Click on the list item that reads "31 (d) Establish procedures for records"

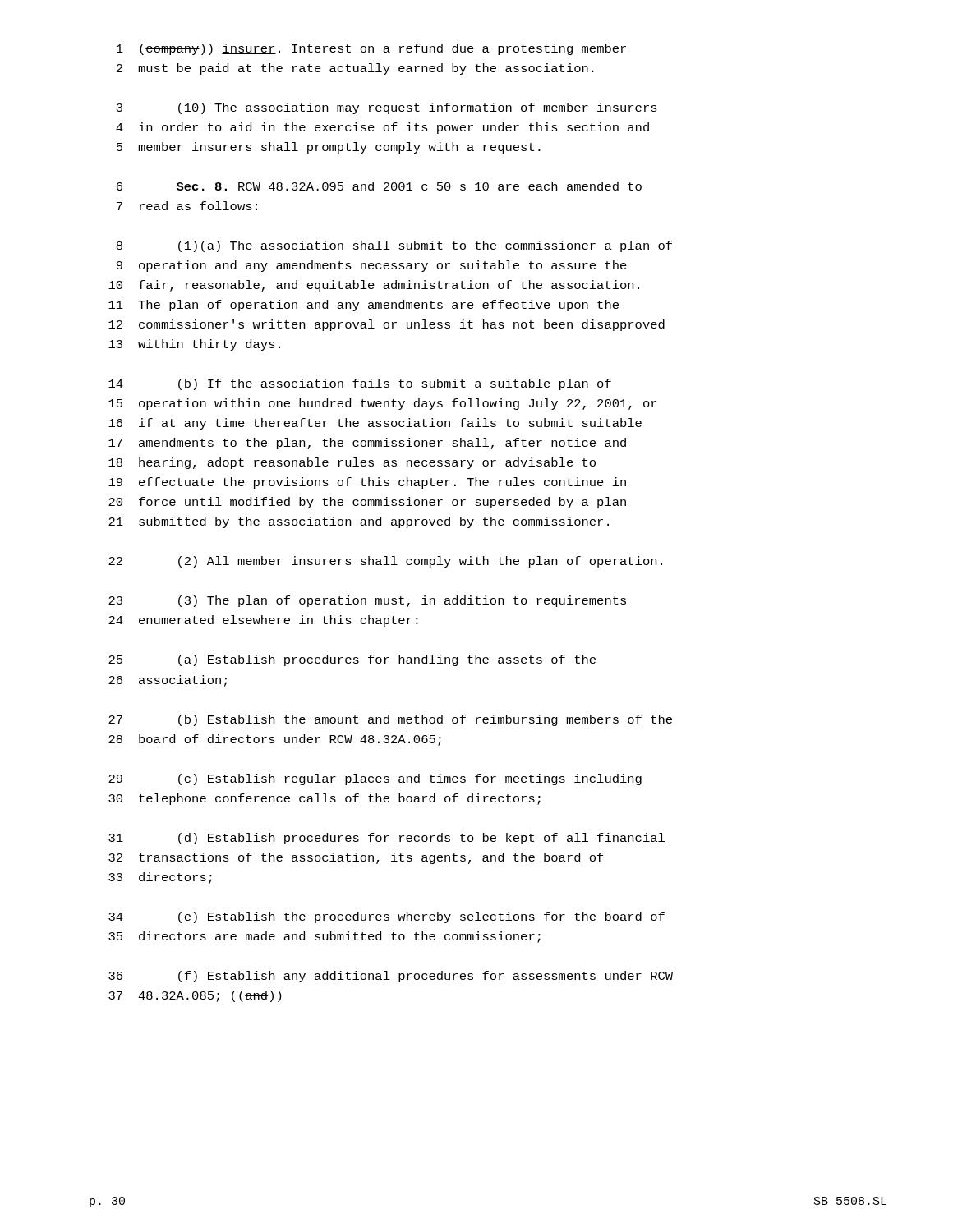pos(488,838)
